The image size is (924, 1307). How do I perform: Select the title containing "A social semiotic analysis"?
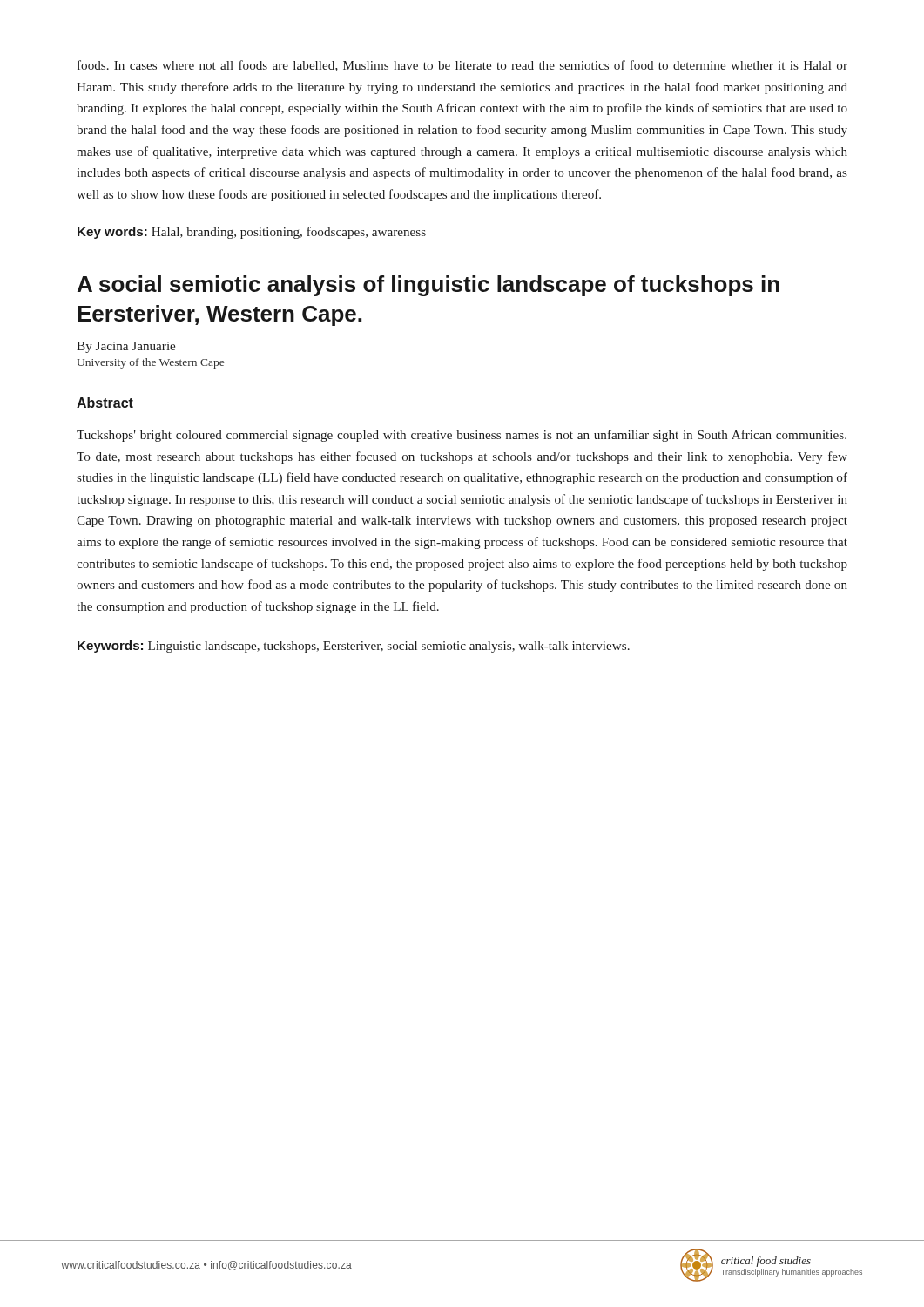click(x=462, y=300)
